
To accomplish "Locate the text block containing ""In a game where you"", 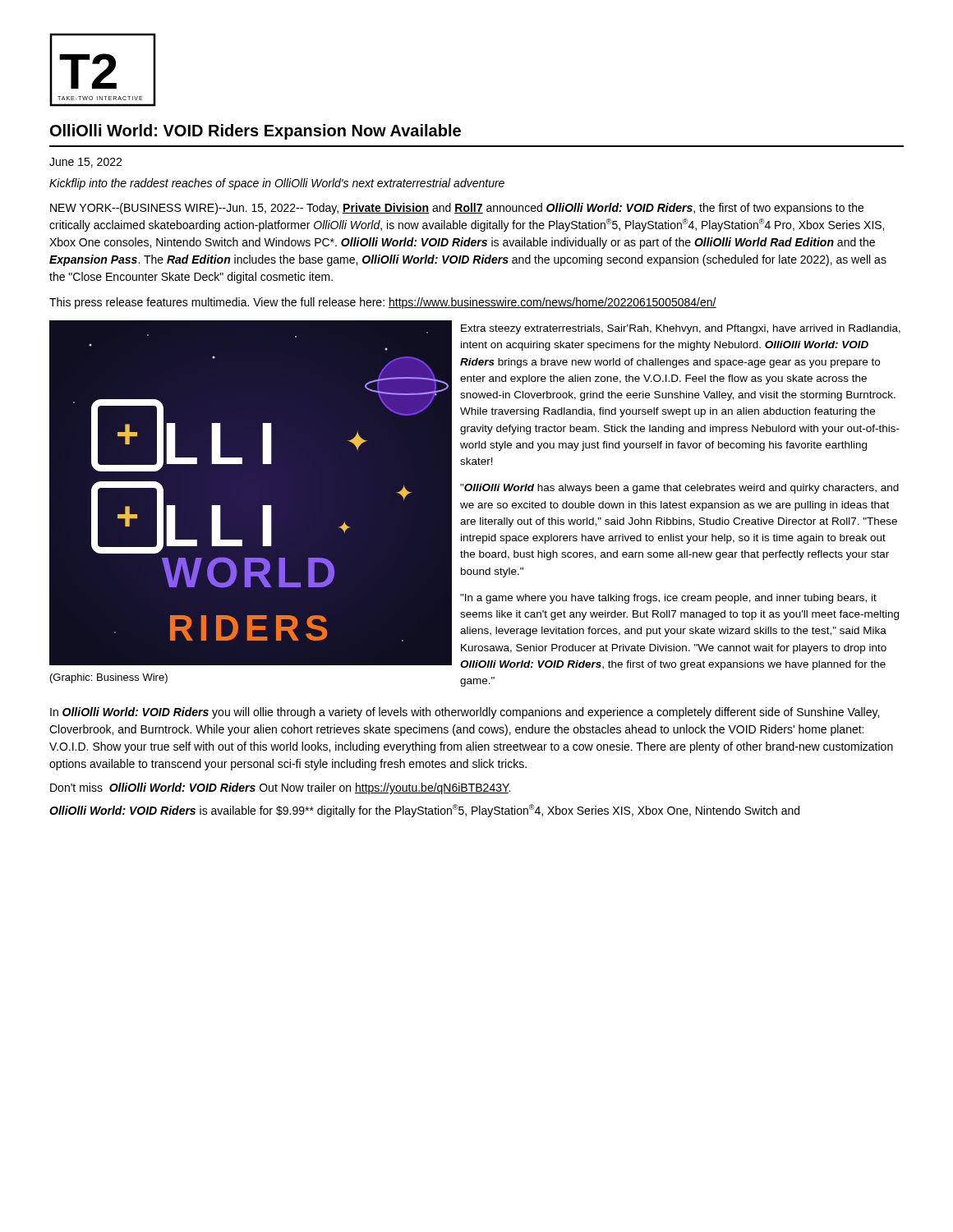I will pos(680,639).
